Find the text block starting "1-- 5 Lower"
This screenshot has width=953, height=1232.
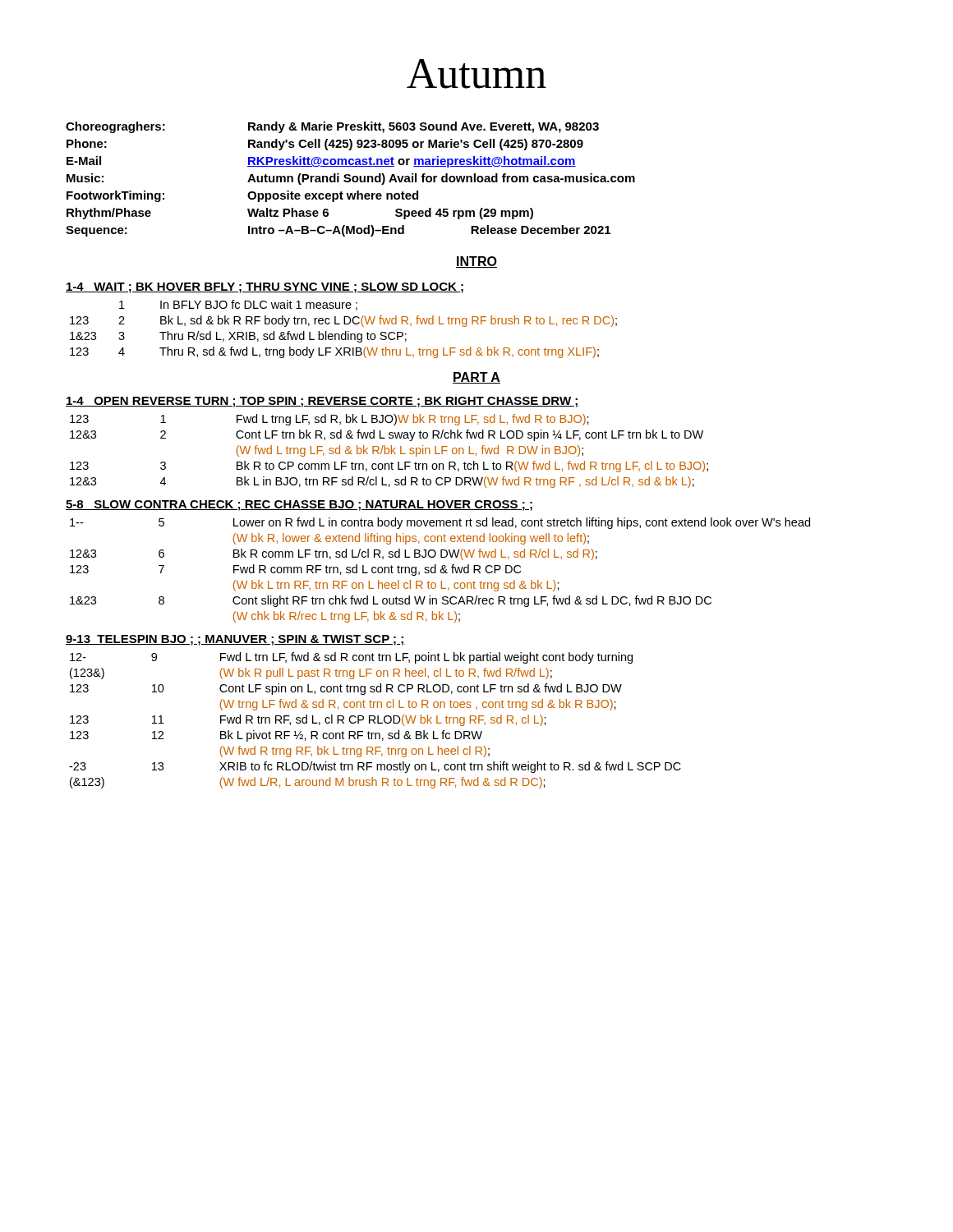(476, 522)
